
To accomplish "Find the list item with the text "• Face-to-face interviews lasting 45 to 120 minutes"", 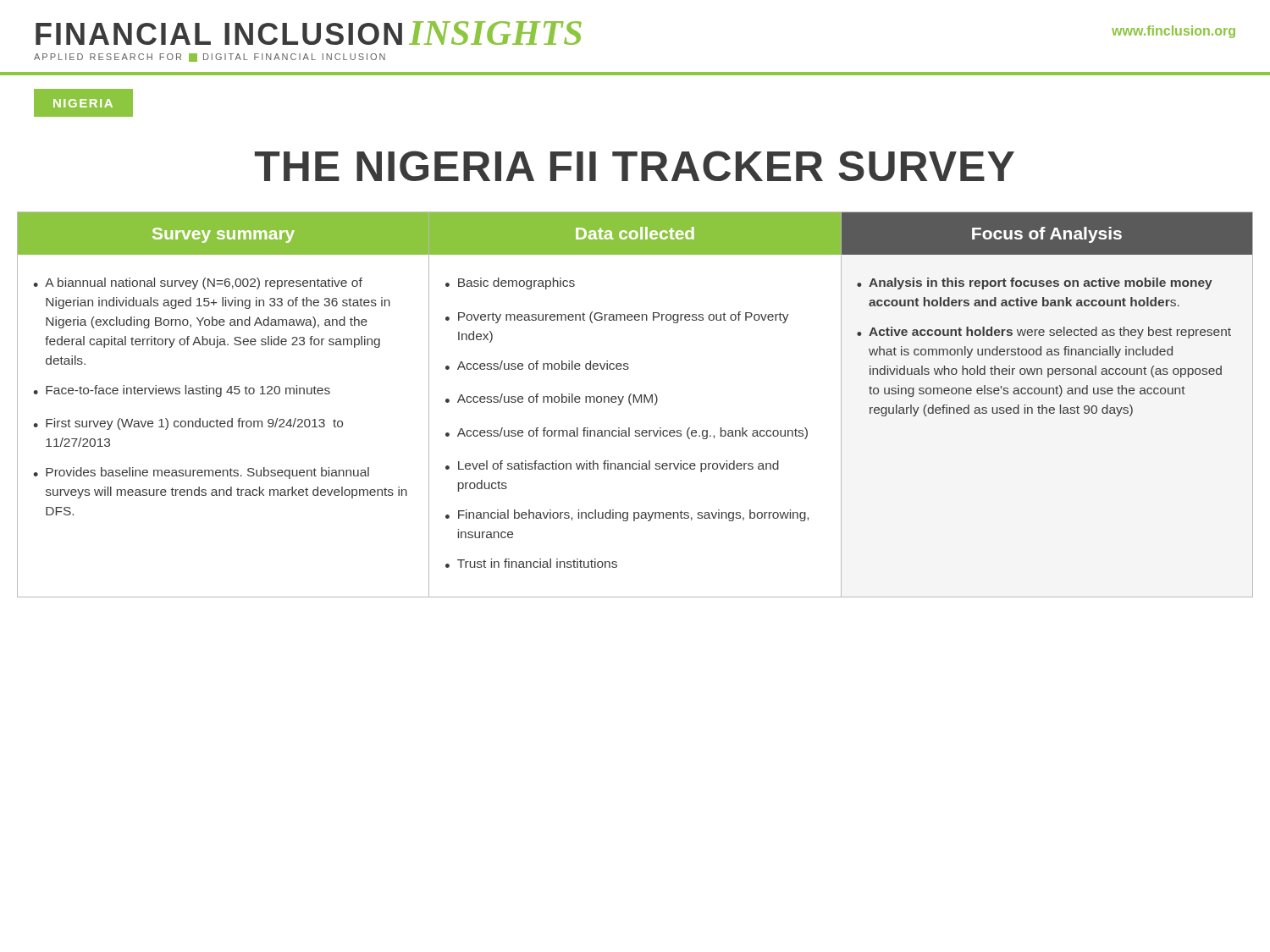I will click(x=182, y=392).
